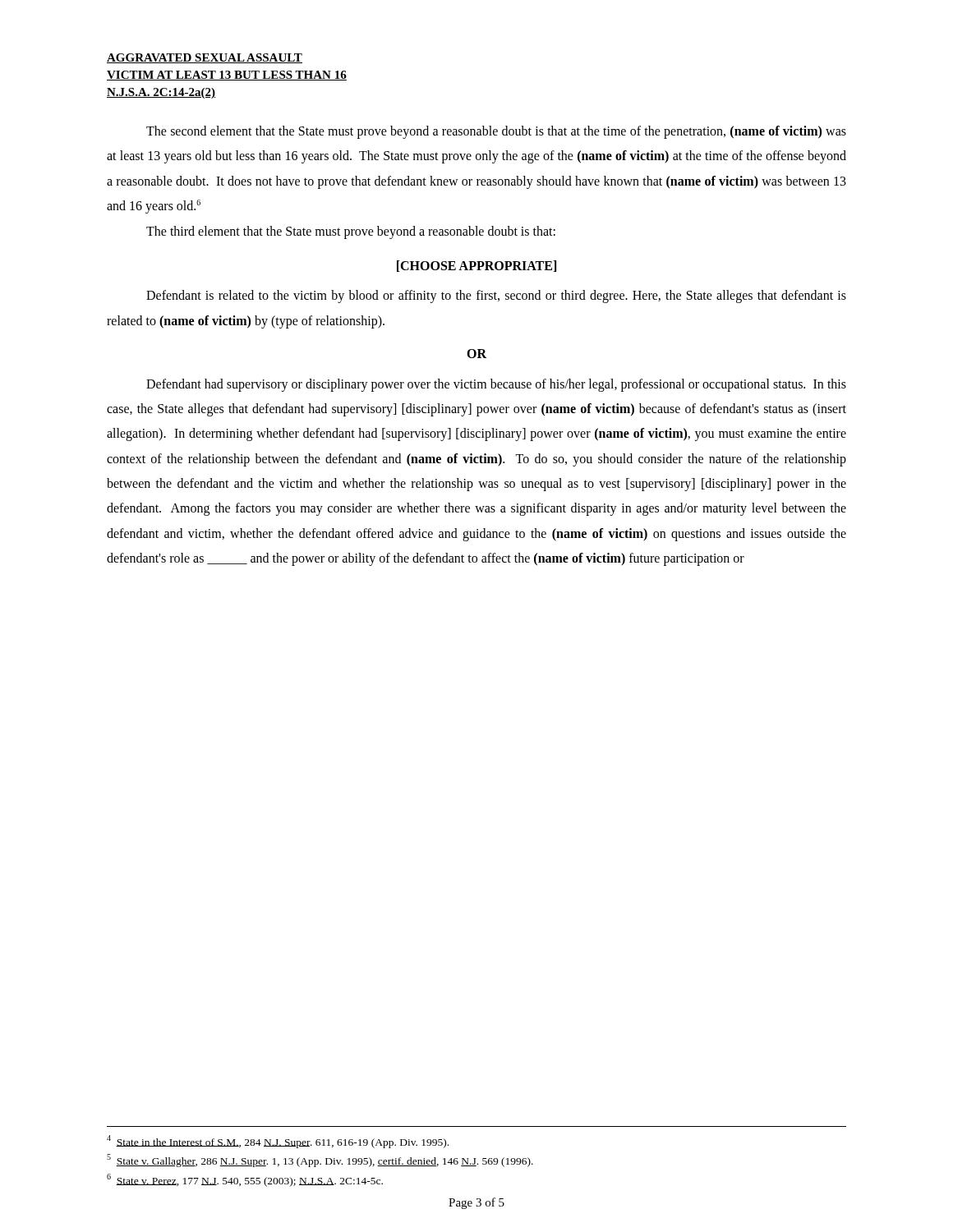Navigate to the region starting "4 State in the Interest"
This screenshot has height=1232, width=953.
coord(476,1160)
